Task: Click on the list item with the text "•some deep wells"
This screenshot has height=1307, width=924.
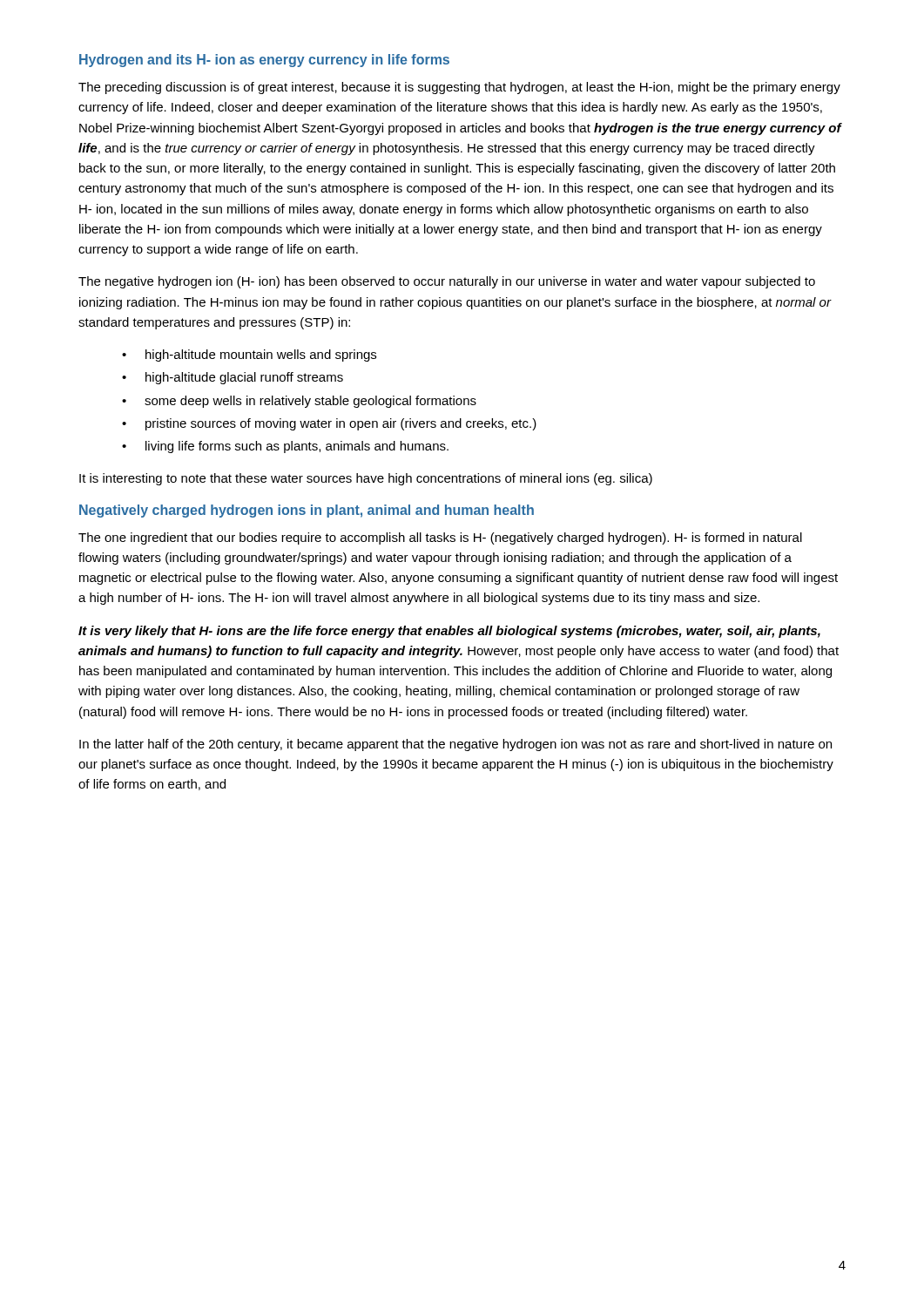Action: (299, 400)
